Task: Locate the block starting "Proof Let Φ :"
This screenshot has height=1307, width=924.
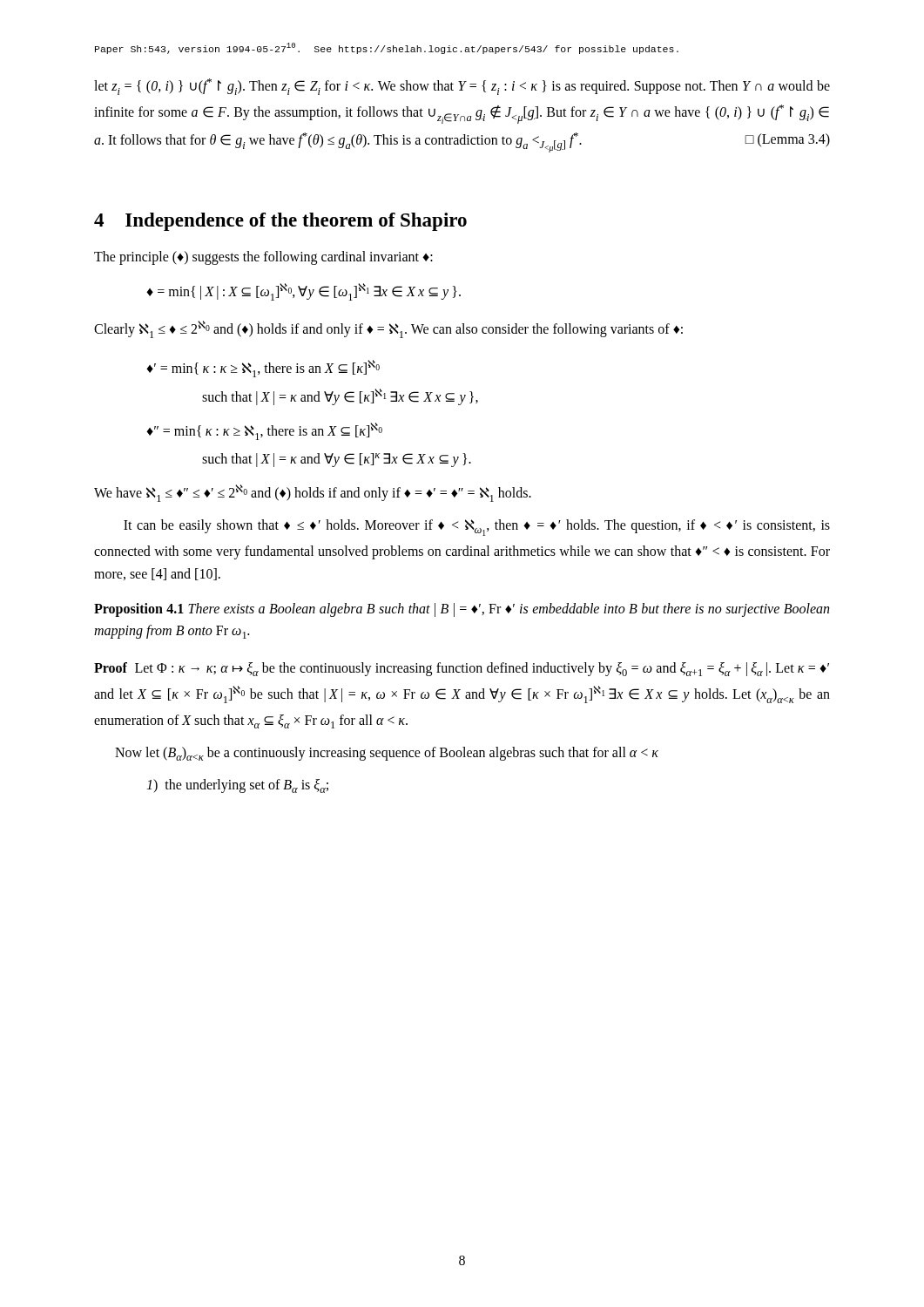Action: click(462, 696)
